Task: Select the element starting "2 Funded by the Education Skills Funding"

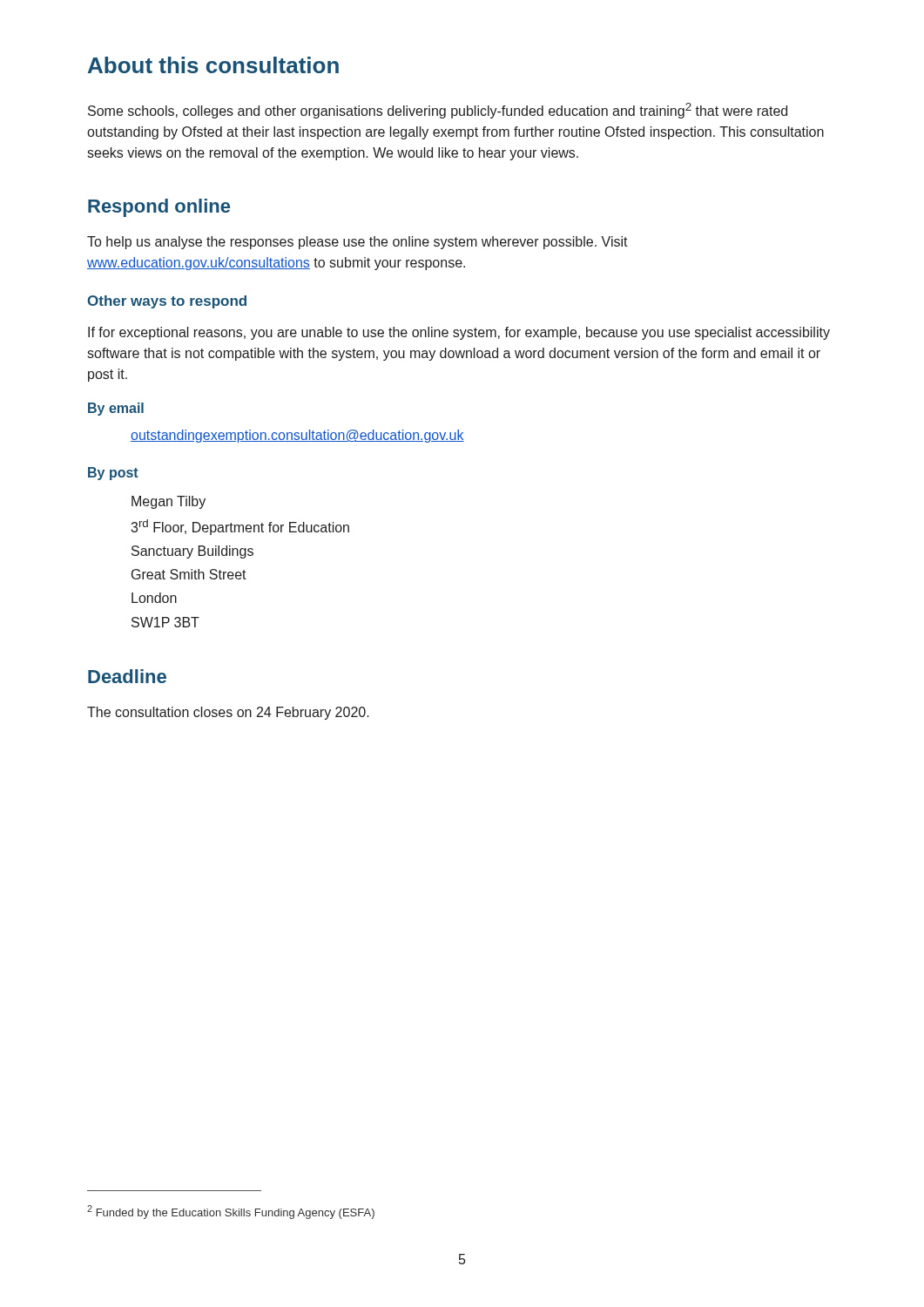Action: click(231, 1212)
